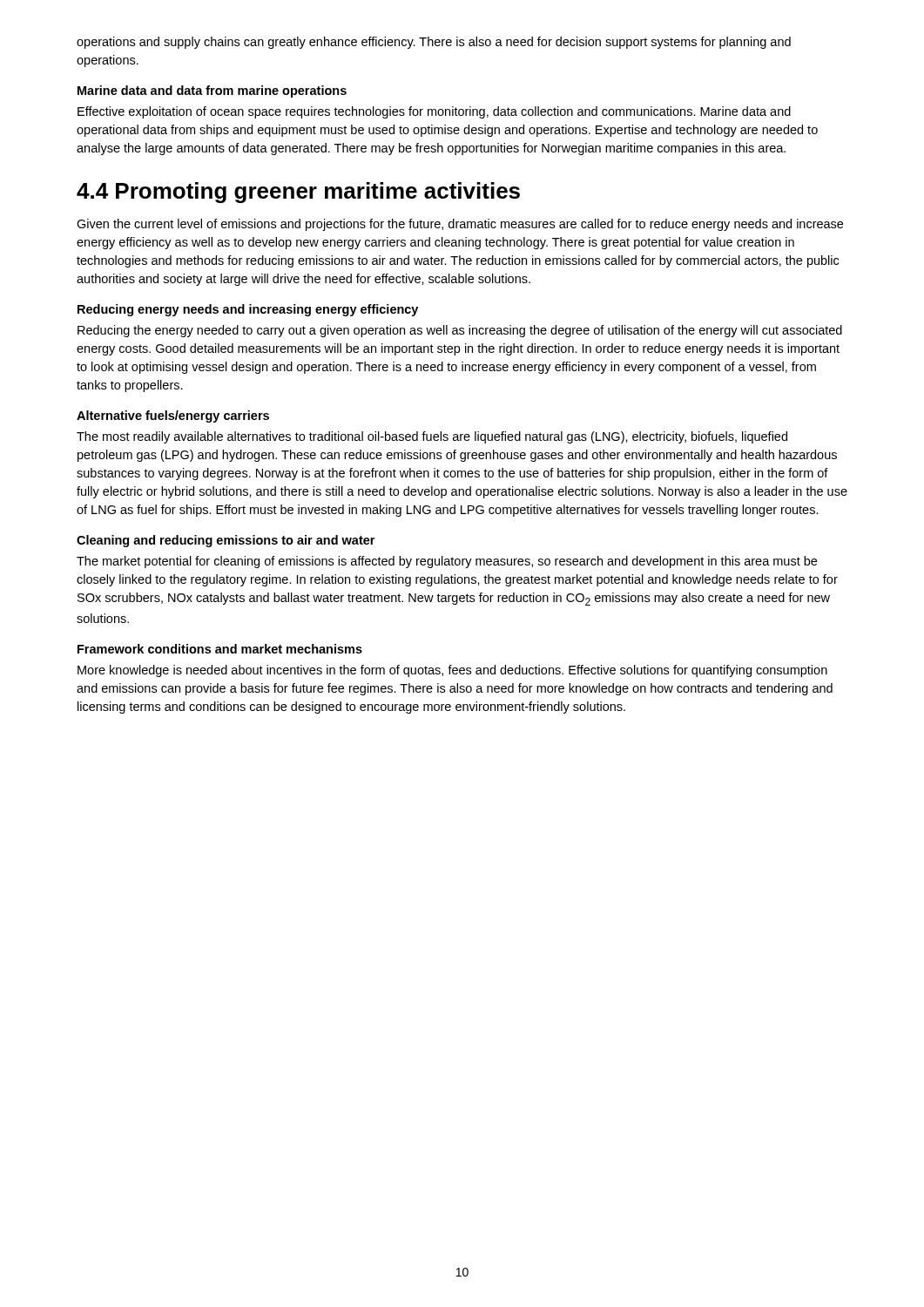924x1307 pixels.
Task: Locate the passage starting "The market potential for"
Action: 462,590
